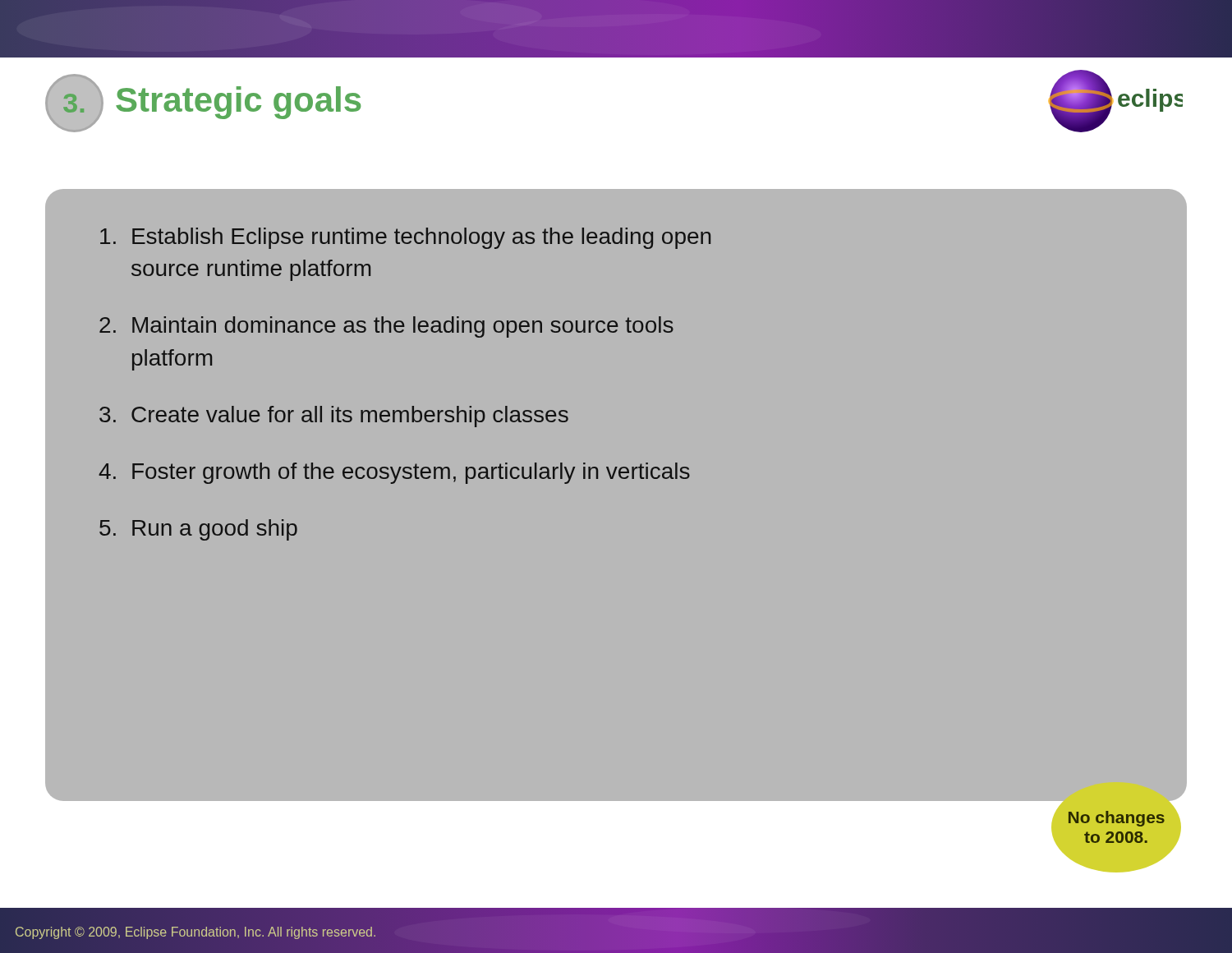This screenshot has height=953, width=1232.
Task: Locate the logo
Action: coord(1115,101)
